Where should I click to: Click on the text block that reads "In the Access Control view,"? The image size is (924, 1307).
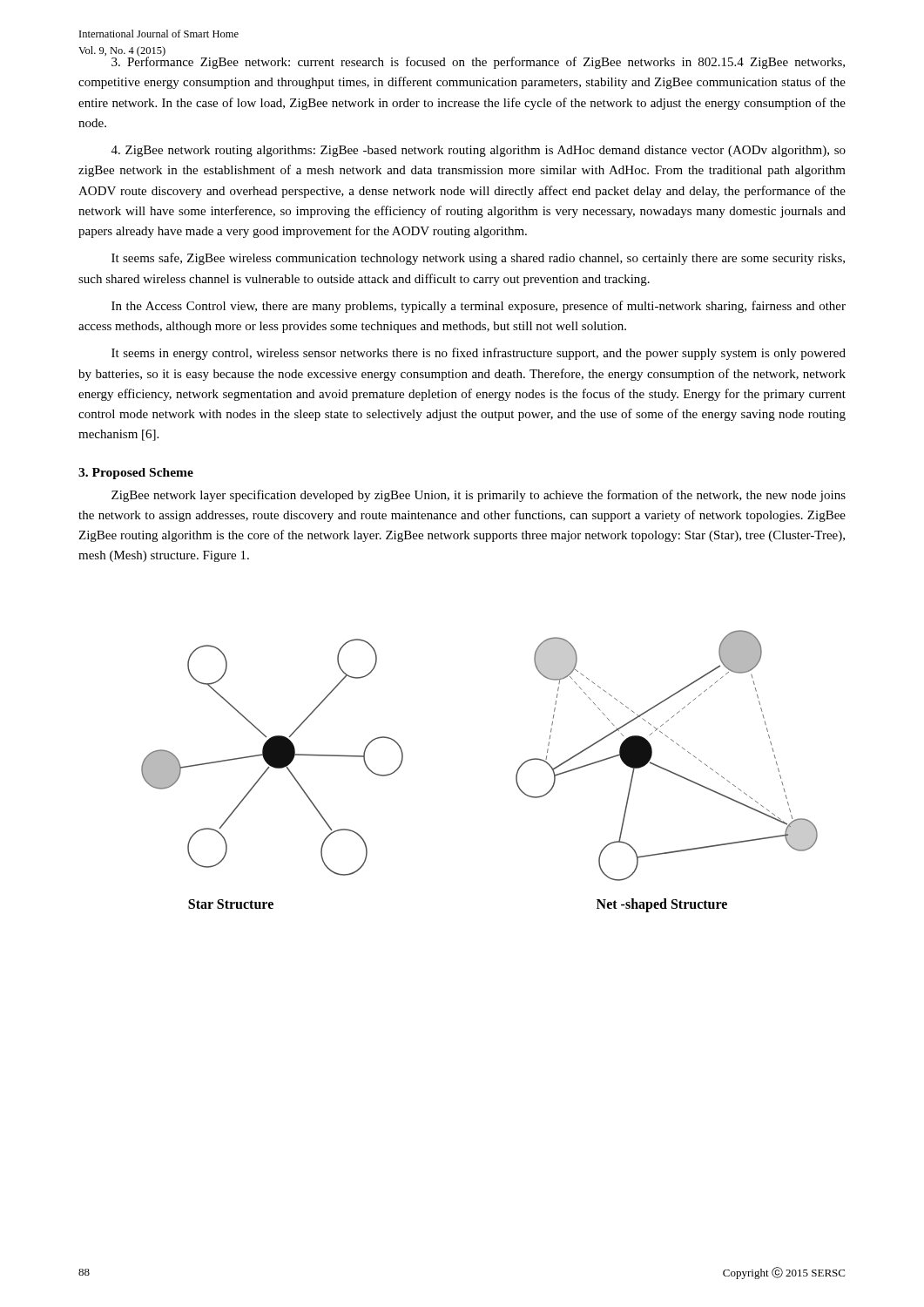[x=462, y=316]
